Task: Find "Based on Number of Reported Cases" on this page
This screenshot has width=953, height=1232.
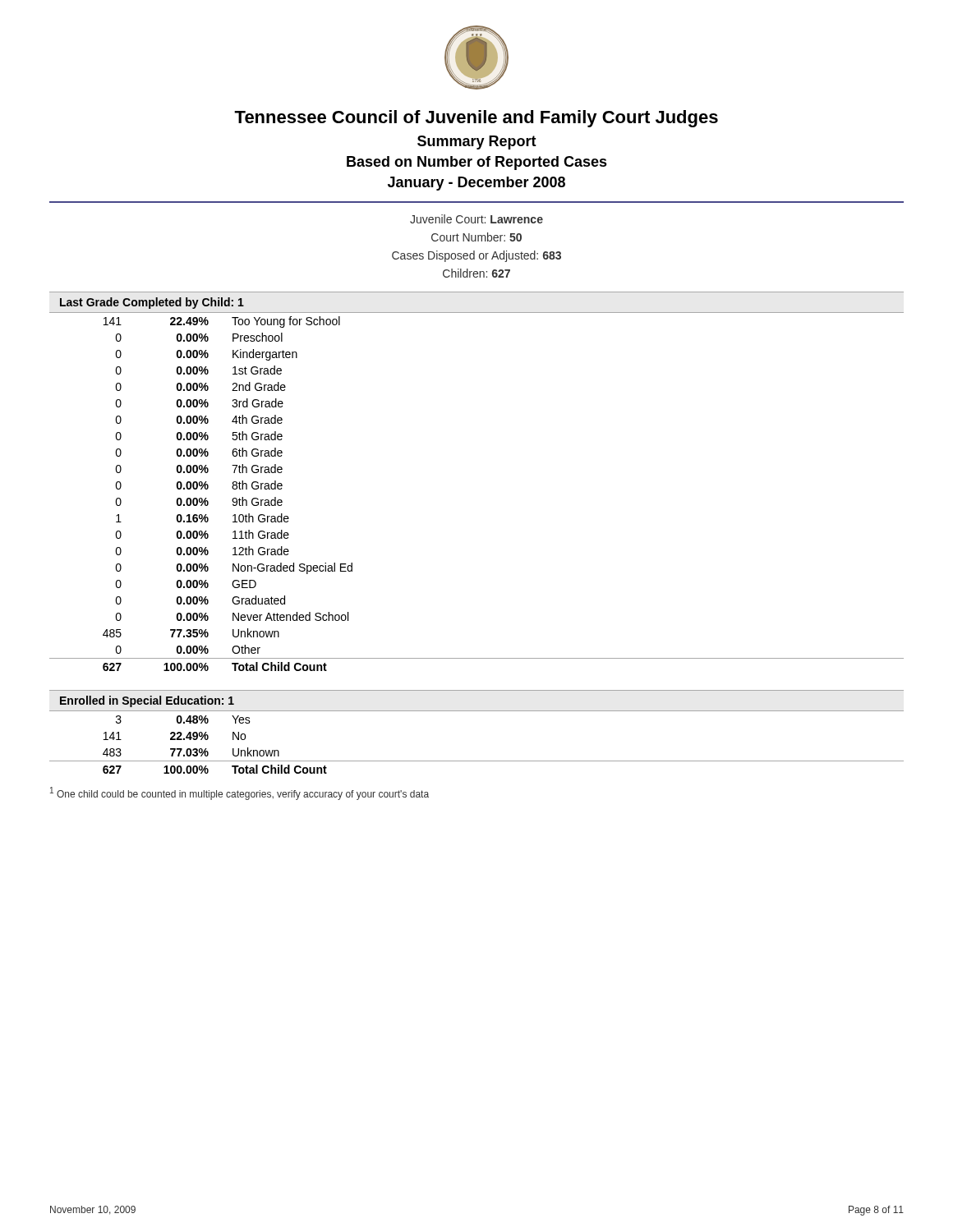Action: coord(476,162)
